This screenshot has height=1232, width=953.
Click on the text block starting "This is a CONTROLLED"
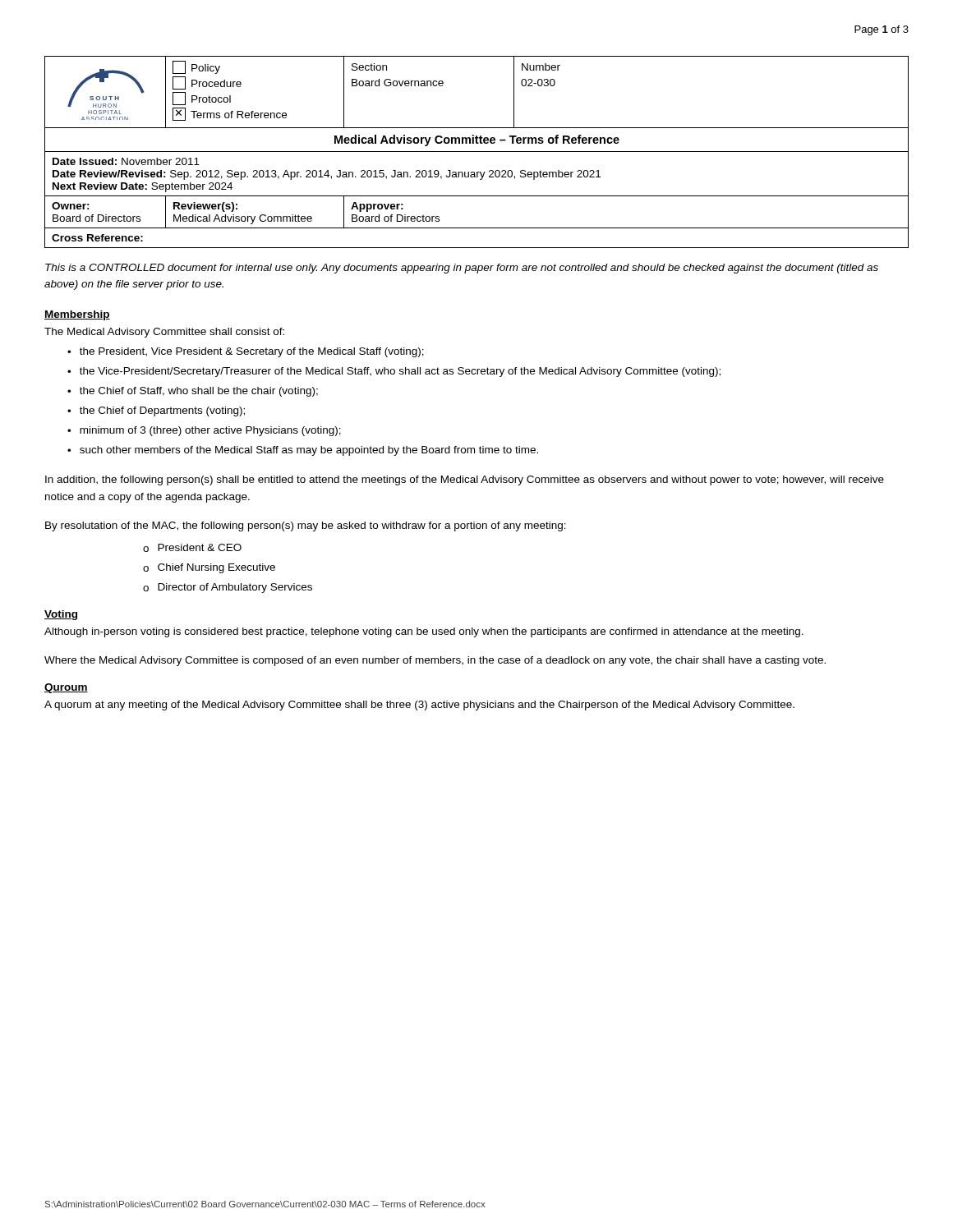pos(461,276)
